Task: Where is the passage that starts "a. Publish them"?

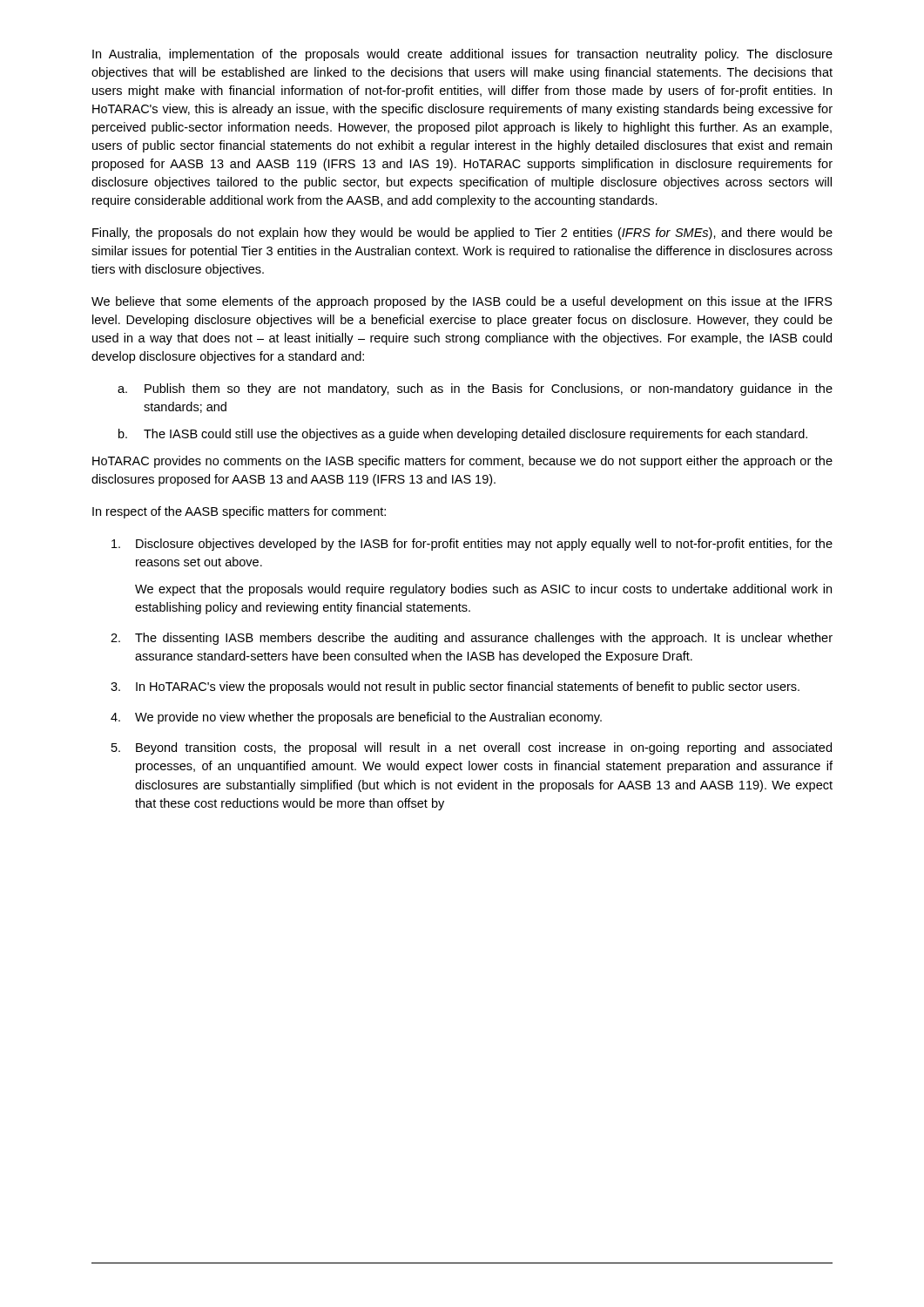Action: (475, 398)
